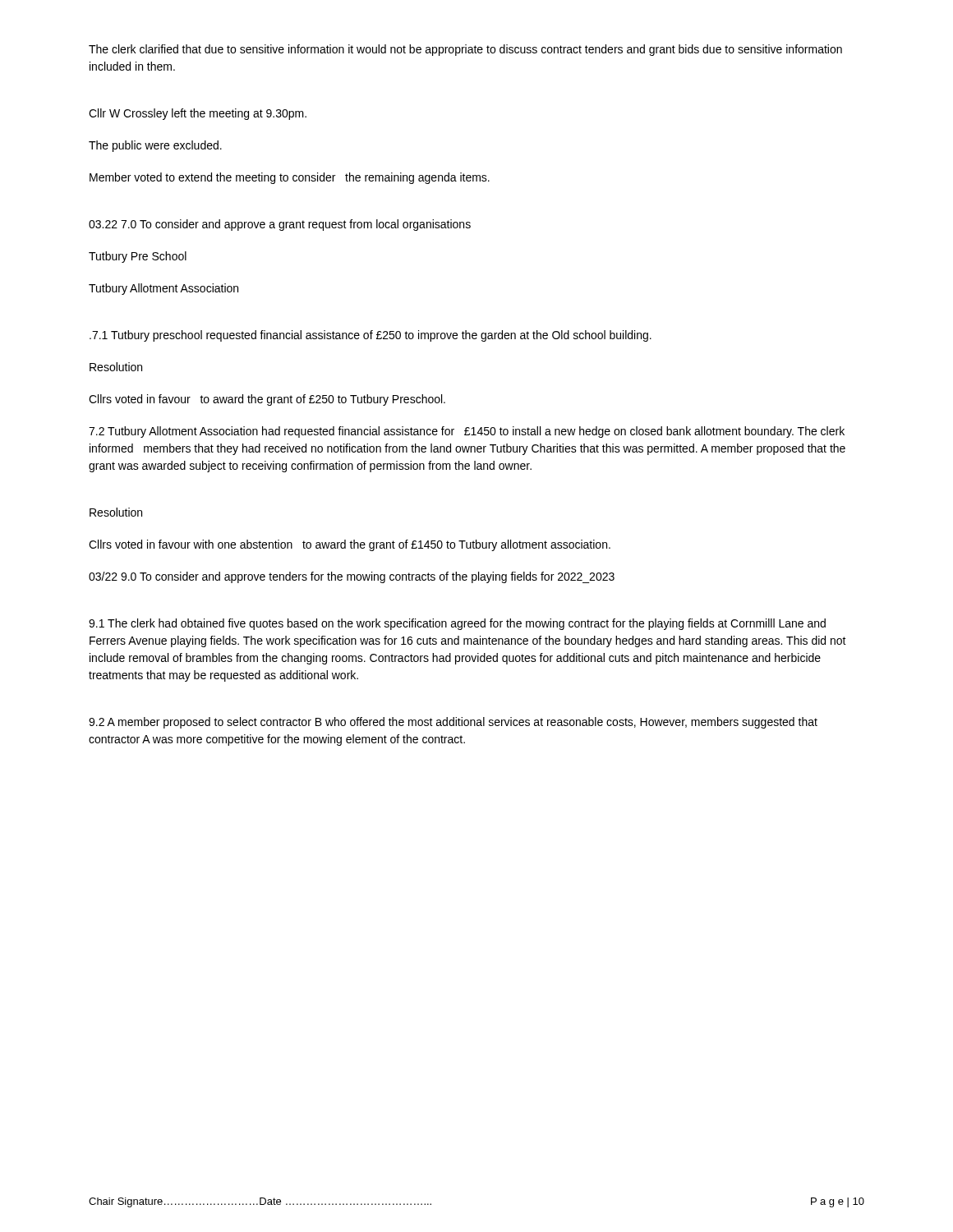
Task: Find the text block that says "03/22 9.0 To consider and approve tenders for"
Action: pos(352,577)
